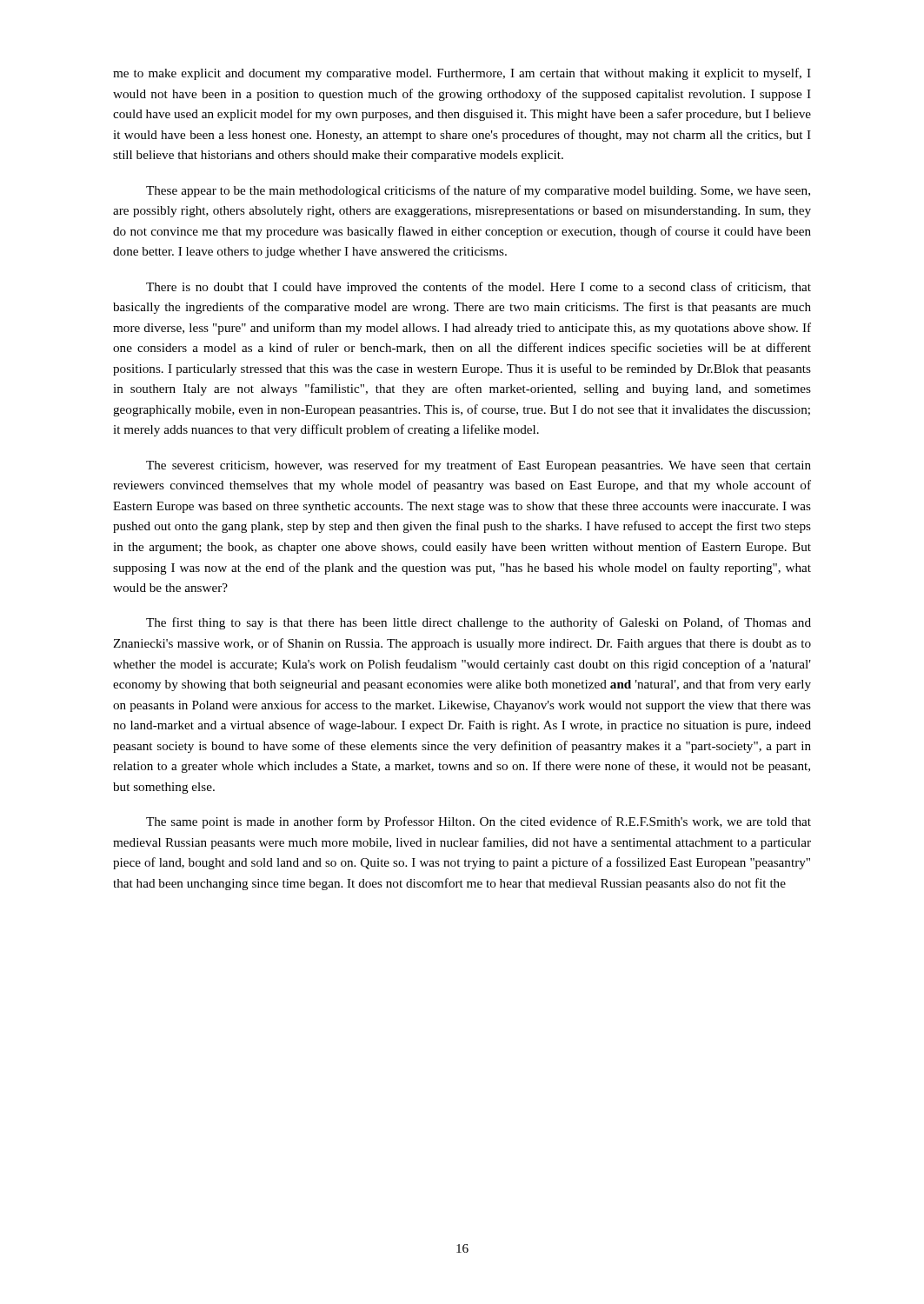Point to the block beginning "The severest criticism,"

462,526
